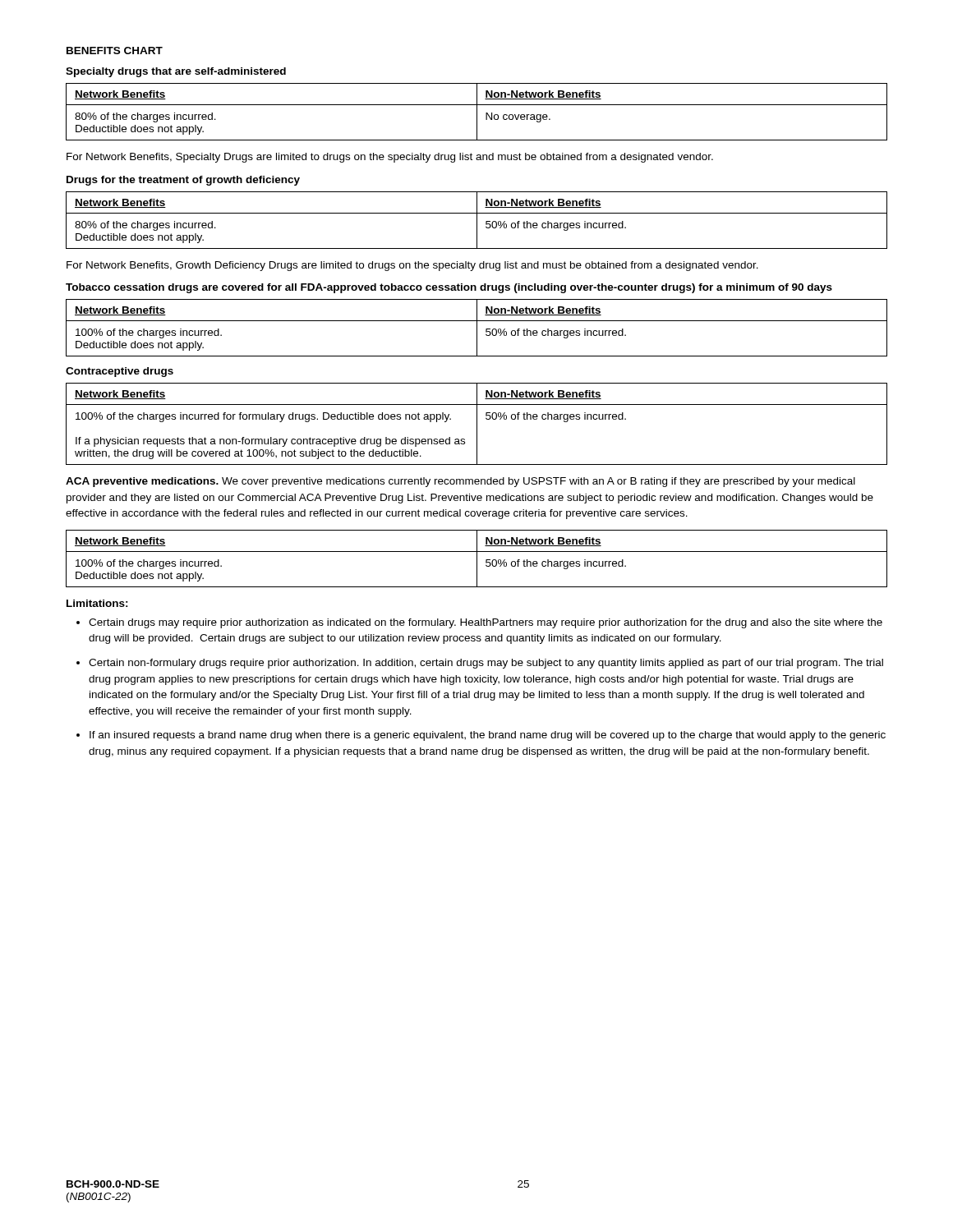The width and height of the screenshot is (953, 1232).
Task: Select the text block that reads "Tobacco cessation drugs are covered"
Action: coord(449,287)
